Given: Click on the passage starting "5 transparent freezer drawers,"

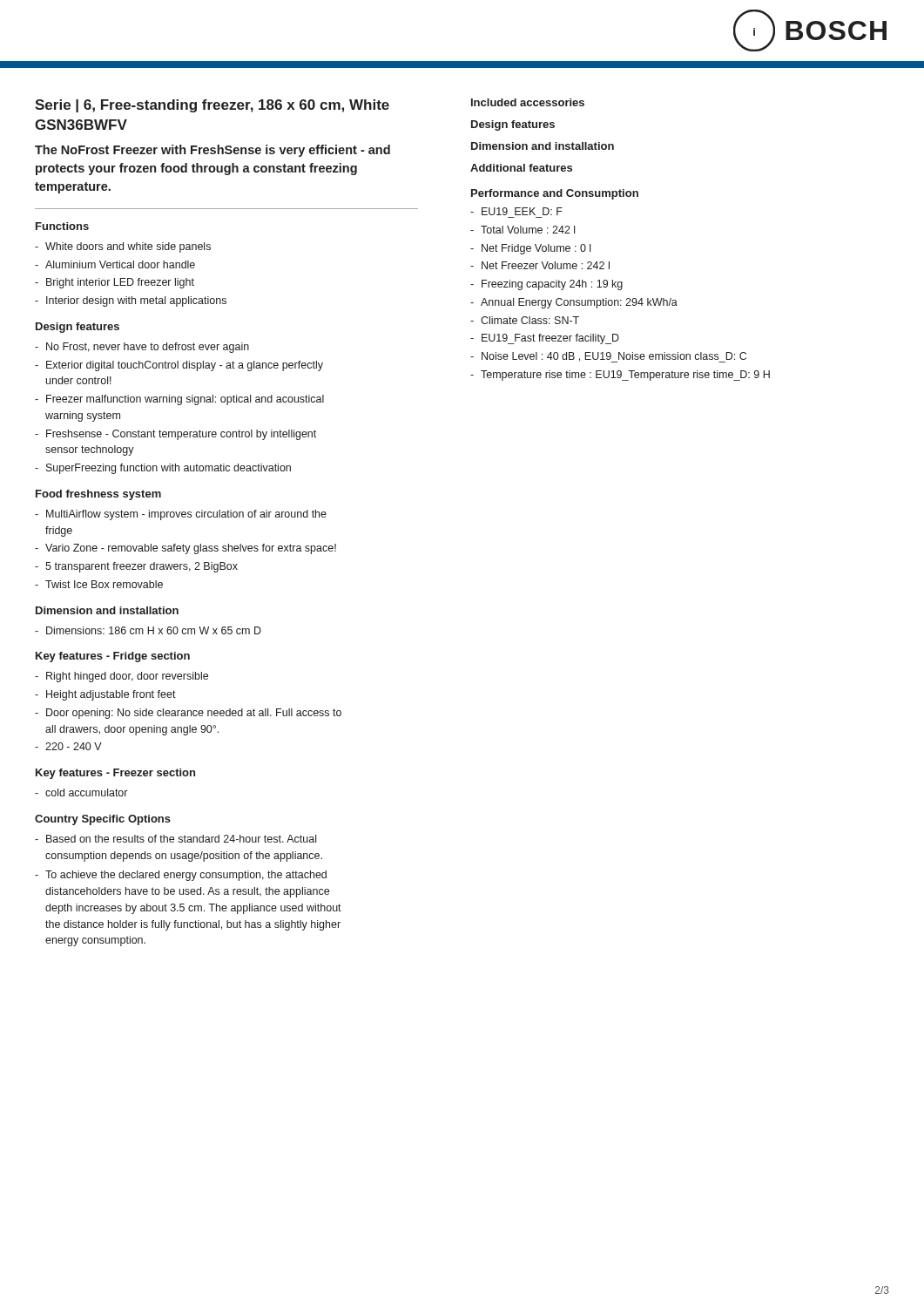Looking at the screenshot, I should (x=142, y=567).
